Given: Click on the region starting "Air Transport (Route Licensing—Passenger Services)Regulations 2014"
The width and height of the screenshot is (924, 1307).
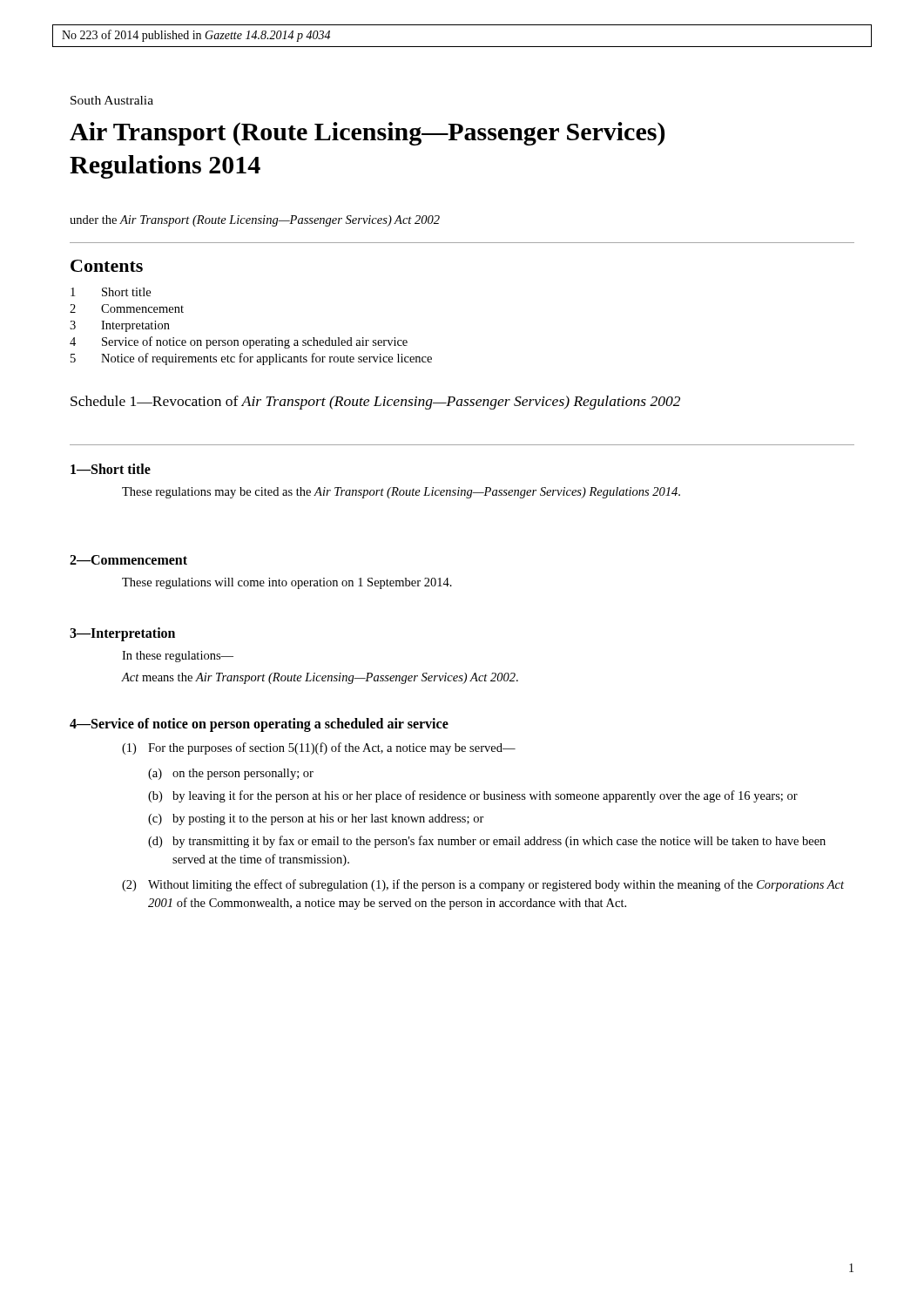Looking at the screenshot, I should (x=368, y=147).
